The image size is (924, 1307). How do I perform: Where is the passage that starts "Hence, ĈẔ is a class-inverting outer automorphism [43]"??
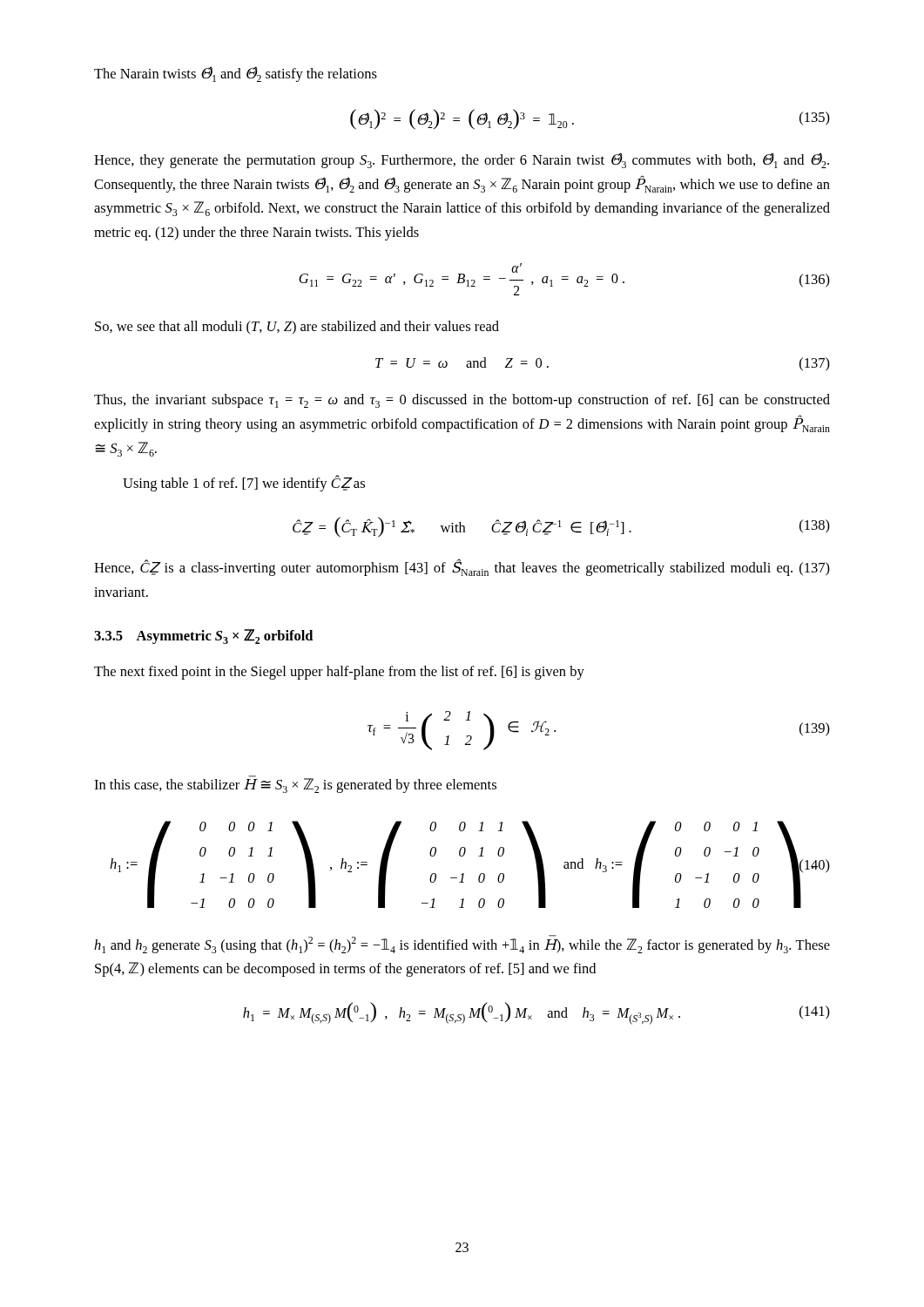pyautogui.click(x=462, y=580)
